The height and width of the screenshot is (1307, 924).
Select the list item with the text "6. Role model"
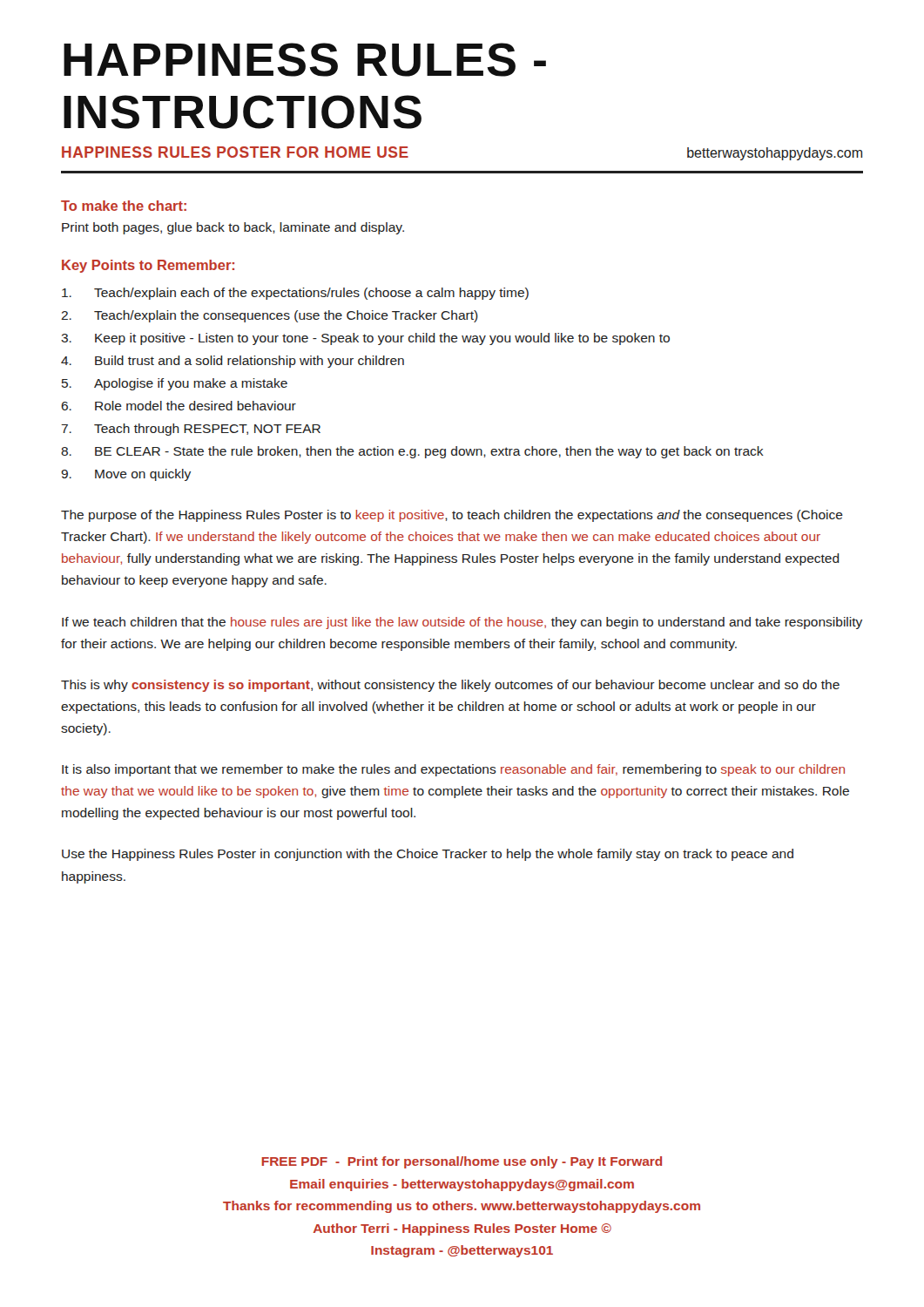[x=179, y=406]
